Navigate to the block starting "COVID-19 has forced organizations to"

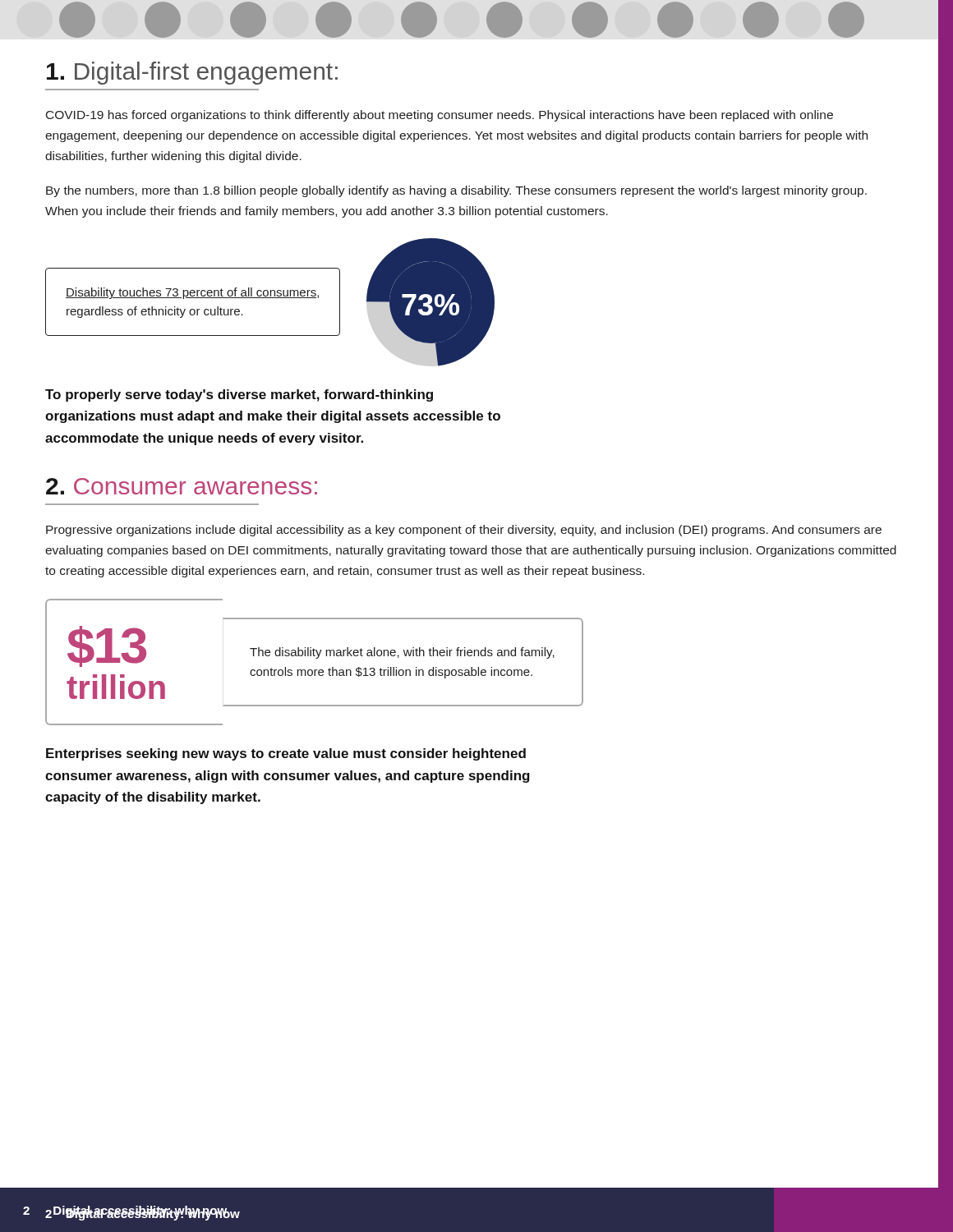coord(457,135)
